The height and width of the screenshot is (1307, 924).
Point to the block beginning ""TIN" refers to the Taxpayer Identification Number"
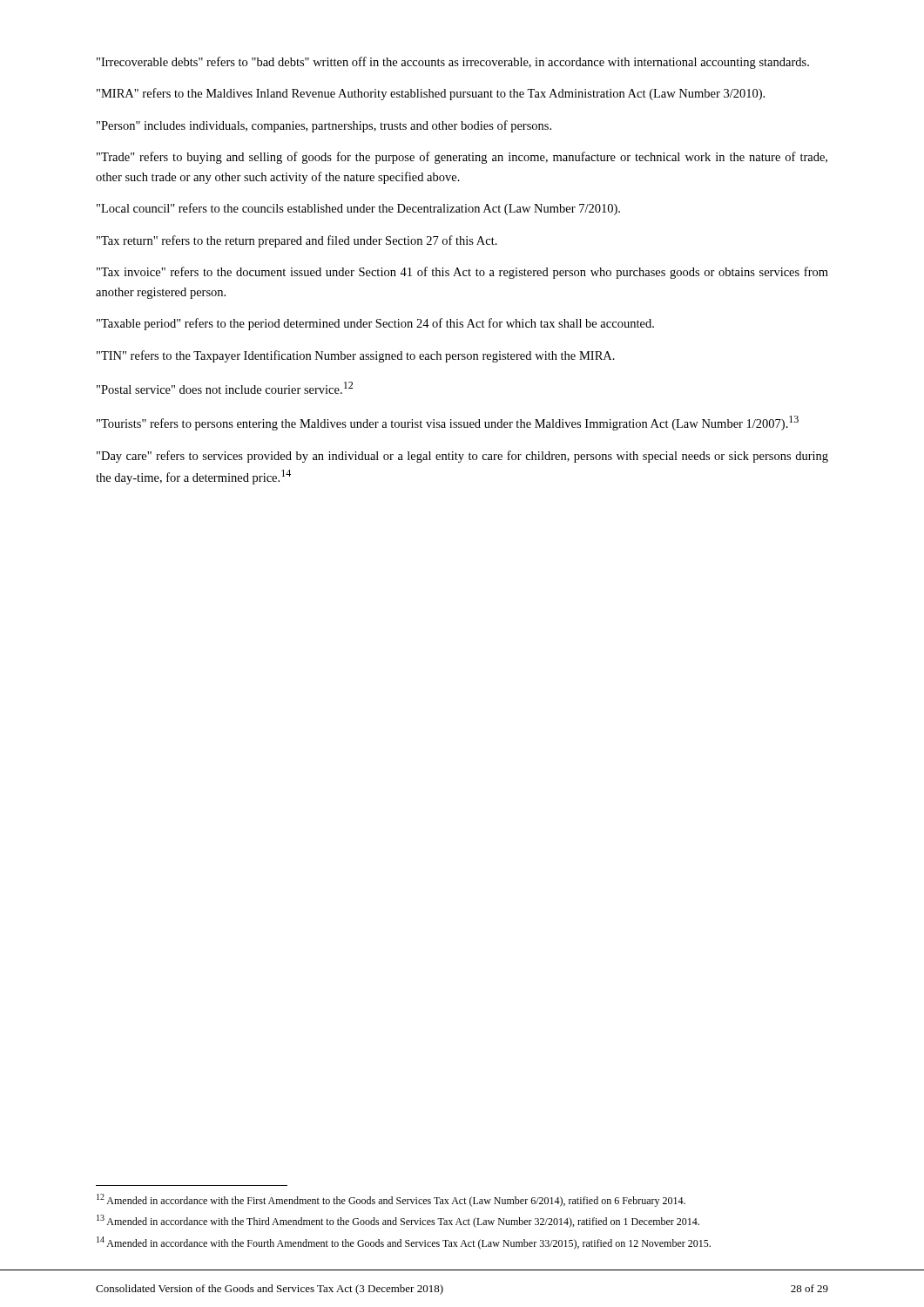point(356,355)
